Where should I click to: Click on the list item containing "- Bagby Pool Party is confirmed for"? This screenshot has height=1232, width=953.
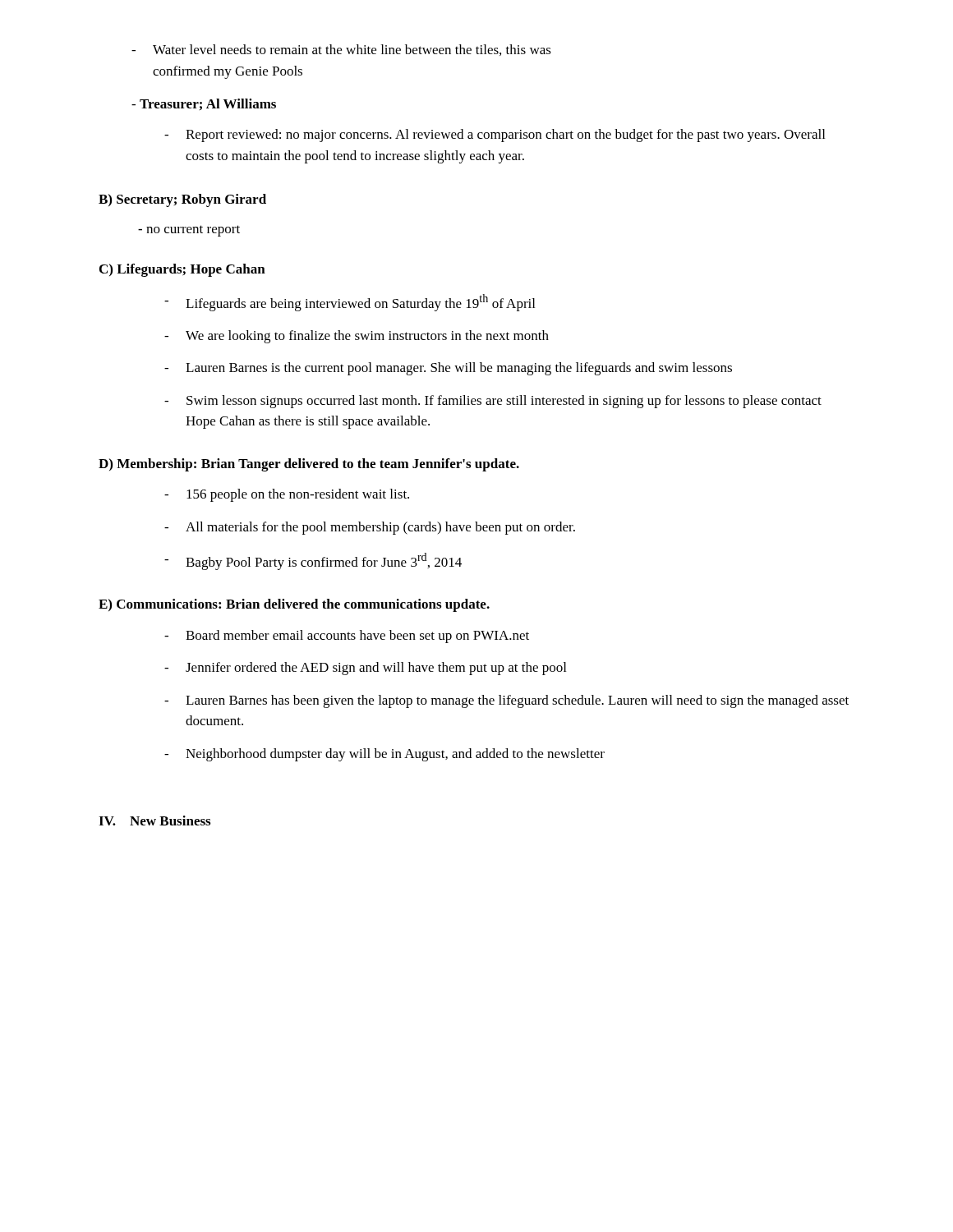[313, 561]
